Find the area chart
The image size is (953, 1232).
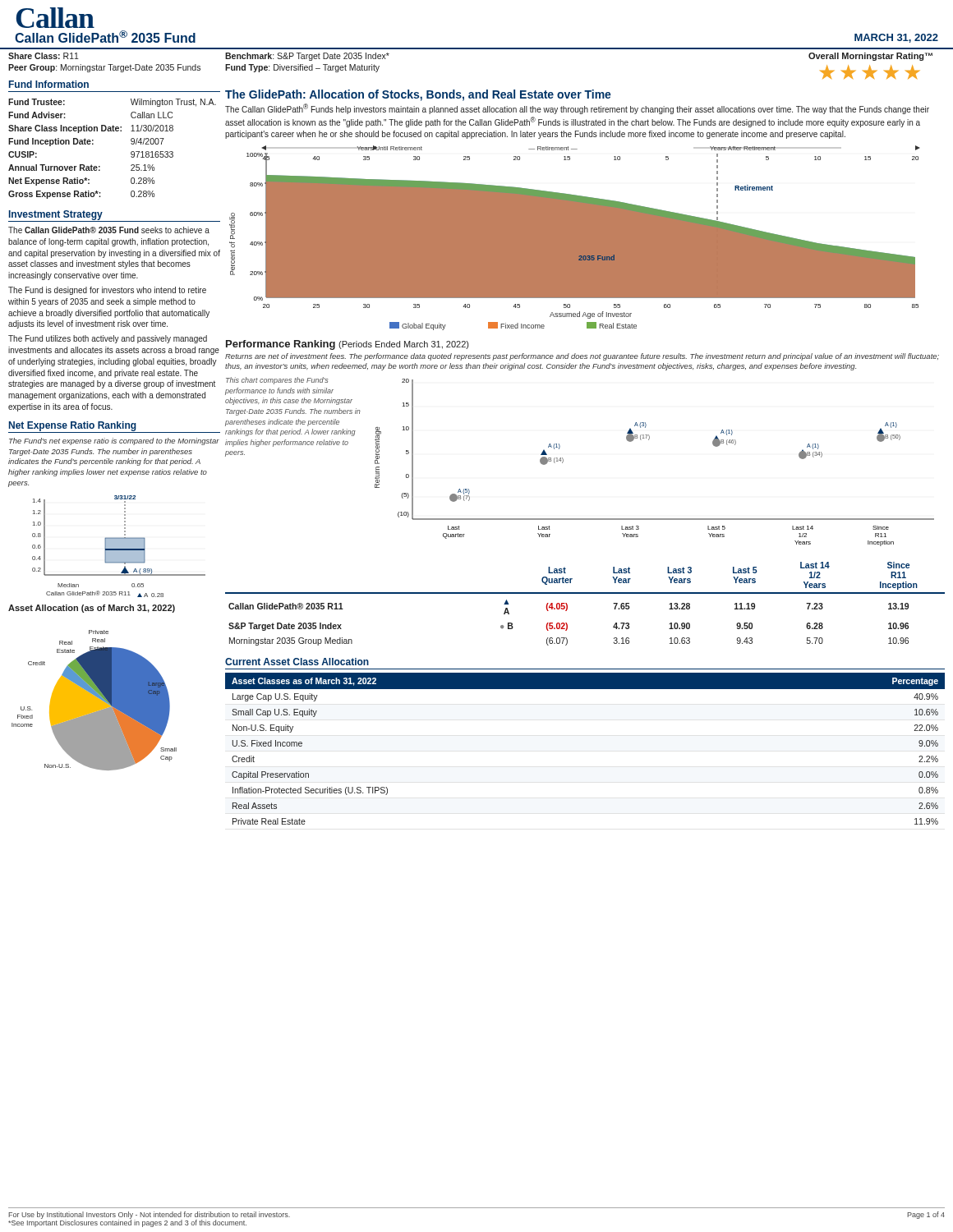578,240
